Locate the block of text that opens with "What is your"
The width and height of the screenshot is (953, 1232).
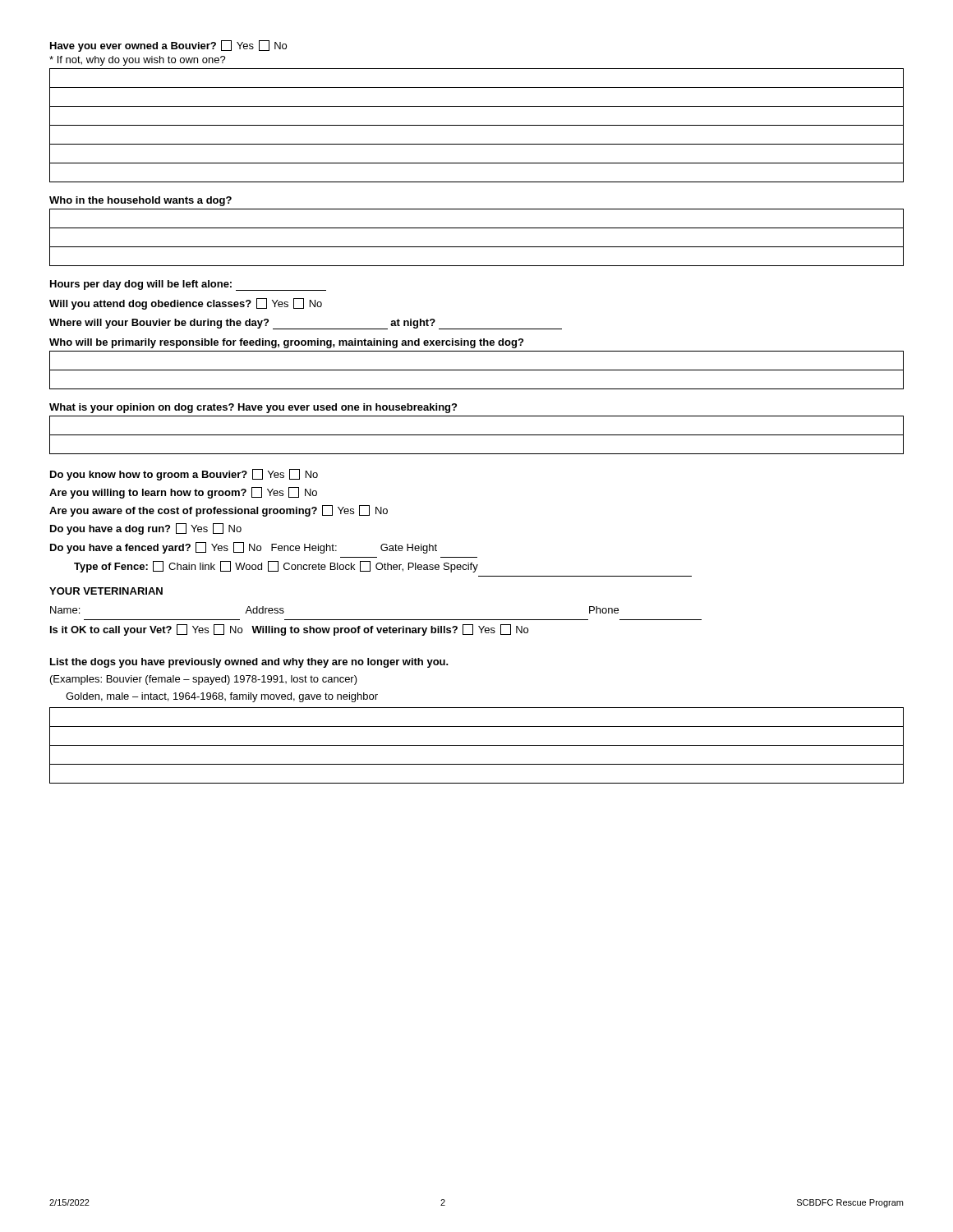pos(253,407)
